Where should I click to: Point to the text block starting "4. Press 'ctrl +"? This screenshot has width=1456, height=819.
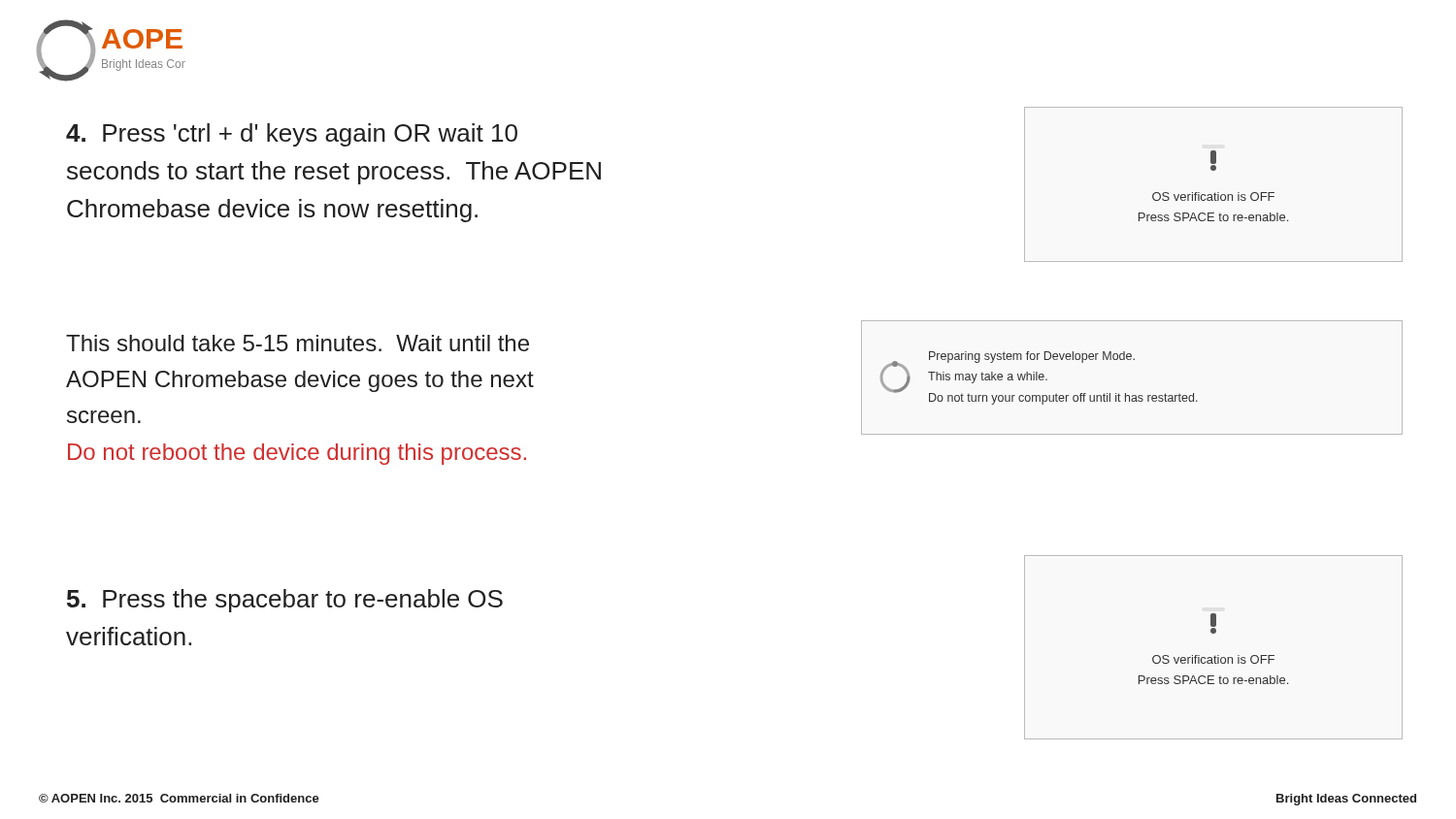tap(334, 171)
